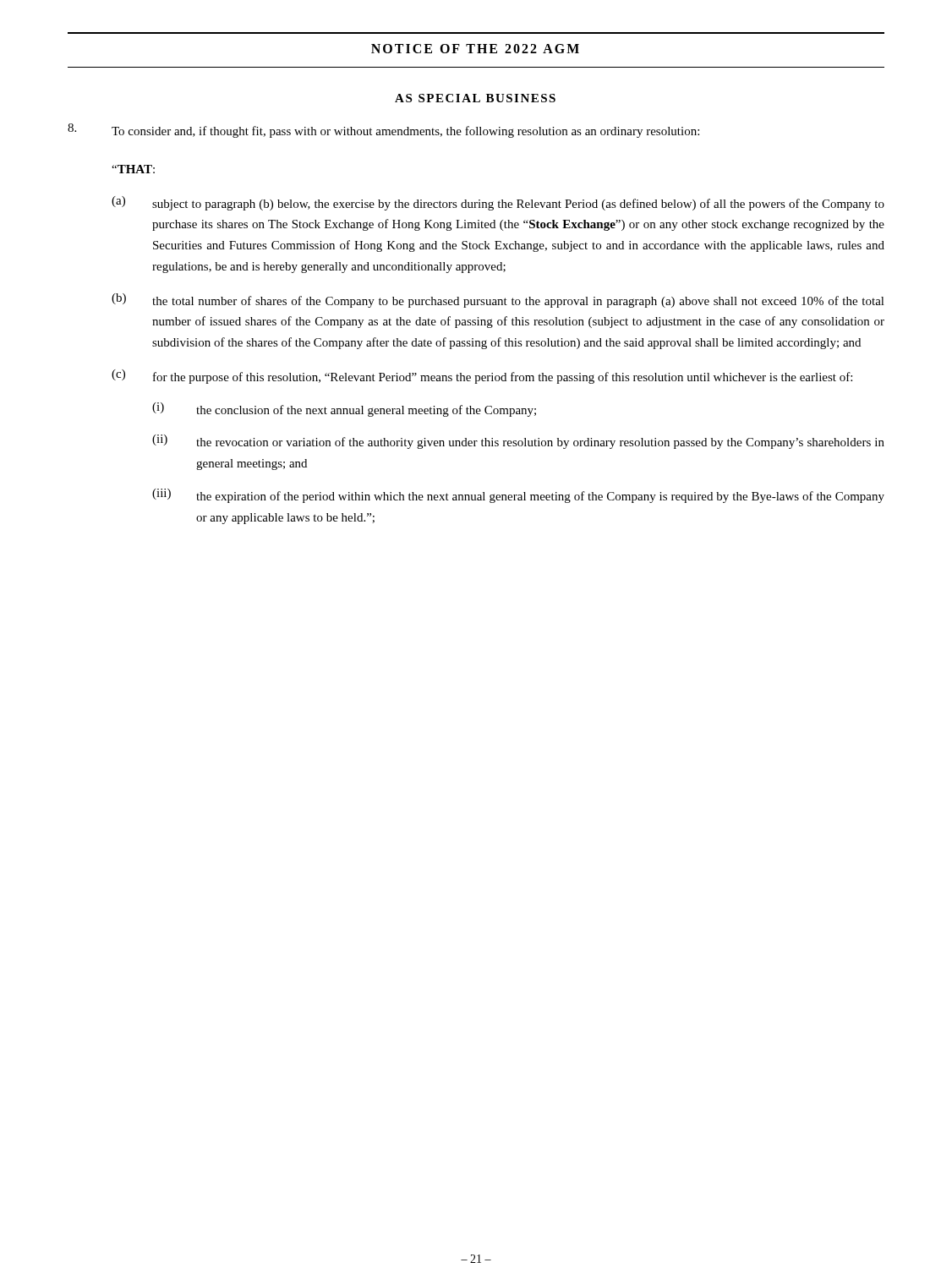Image resolution: width=952 pixels, height=1268 pixels.
Task: Locate the list item with the text "(iii) the expiration of the period within which"
Action: (x=518, y=507)
